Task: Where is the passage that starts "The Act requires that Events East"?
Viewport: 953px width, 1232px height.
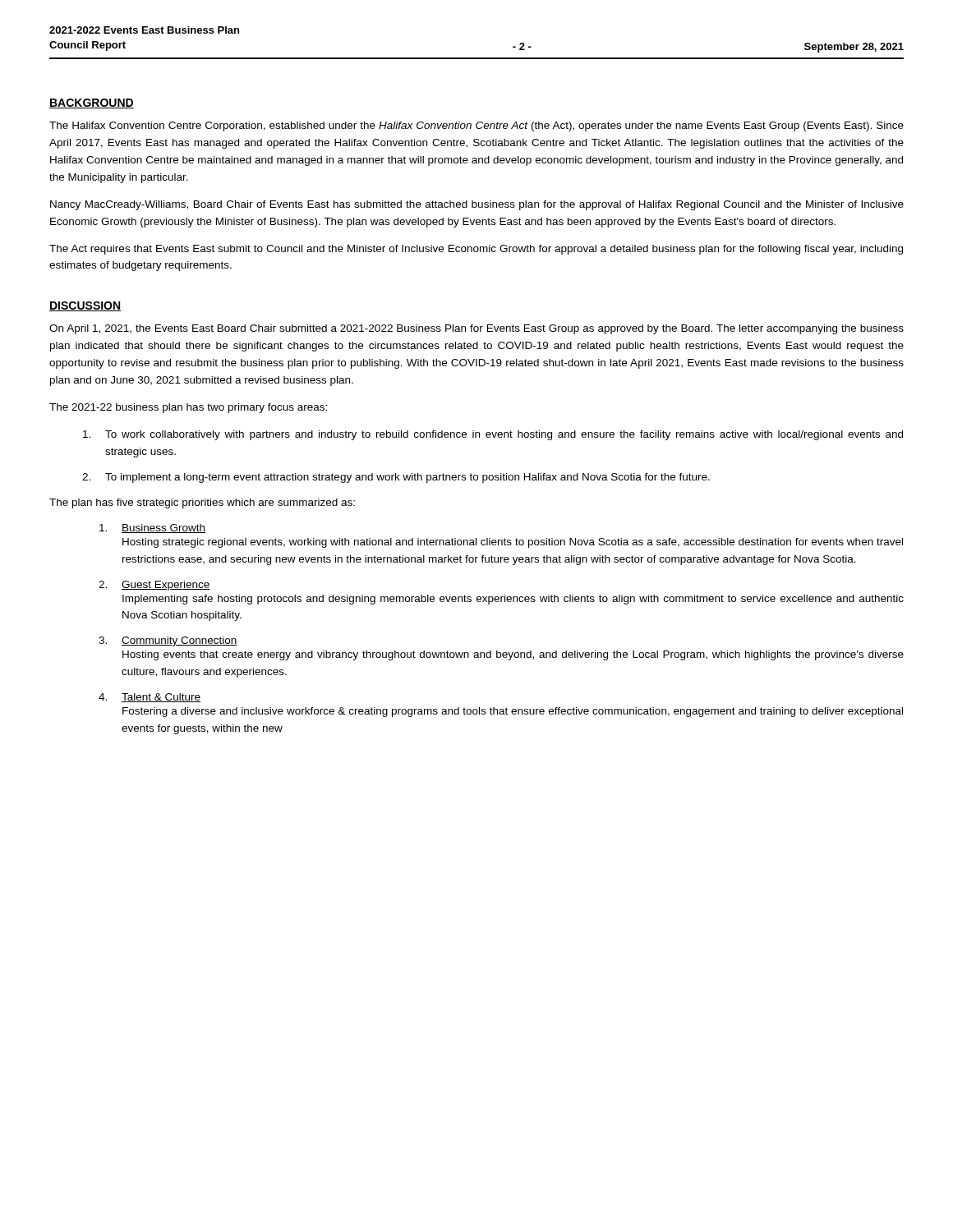Action: (x=476, y=257)
